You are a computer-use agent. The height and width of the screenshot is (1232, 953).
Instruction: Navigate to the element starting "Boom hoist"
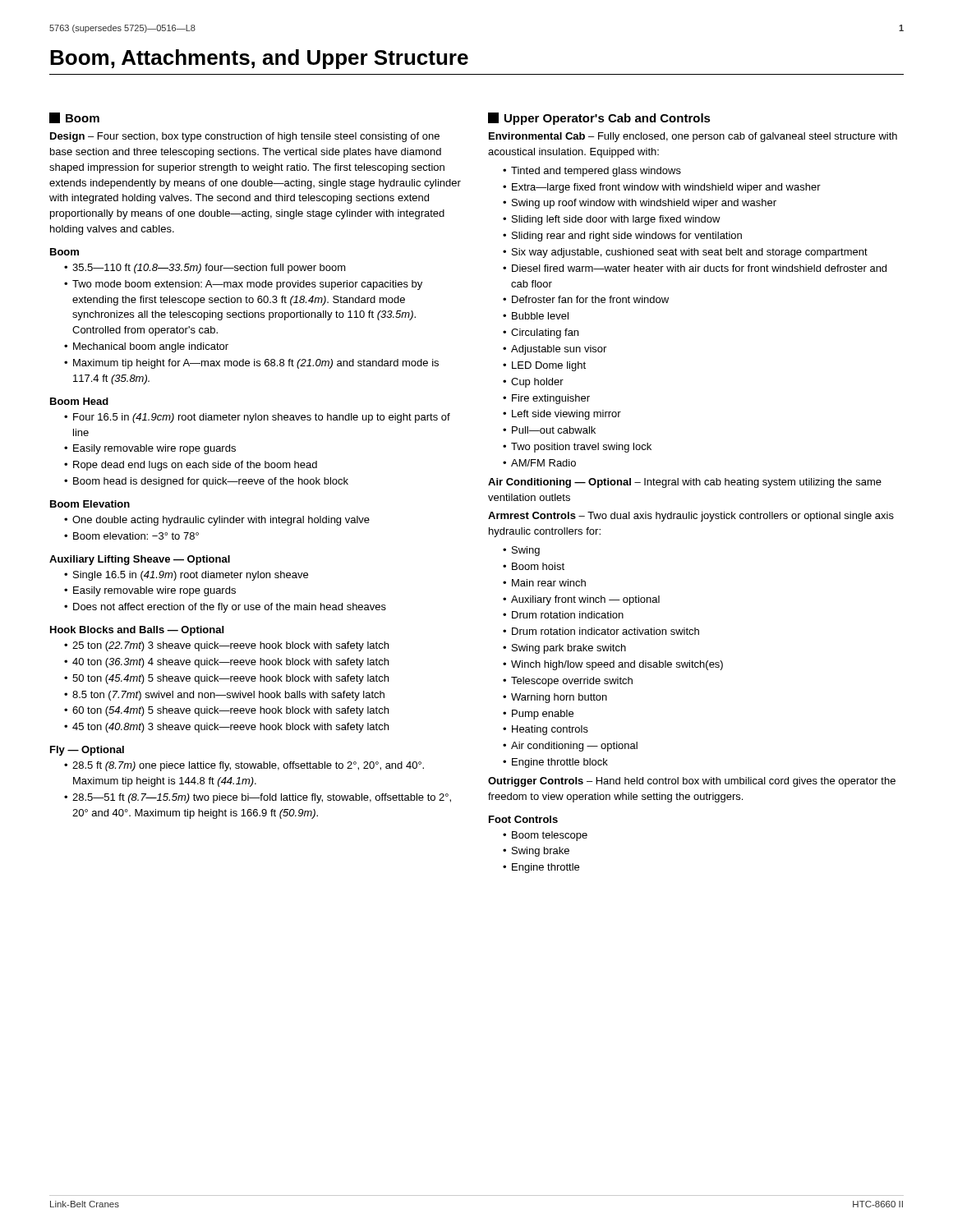tap(538, 566)
